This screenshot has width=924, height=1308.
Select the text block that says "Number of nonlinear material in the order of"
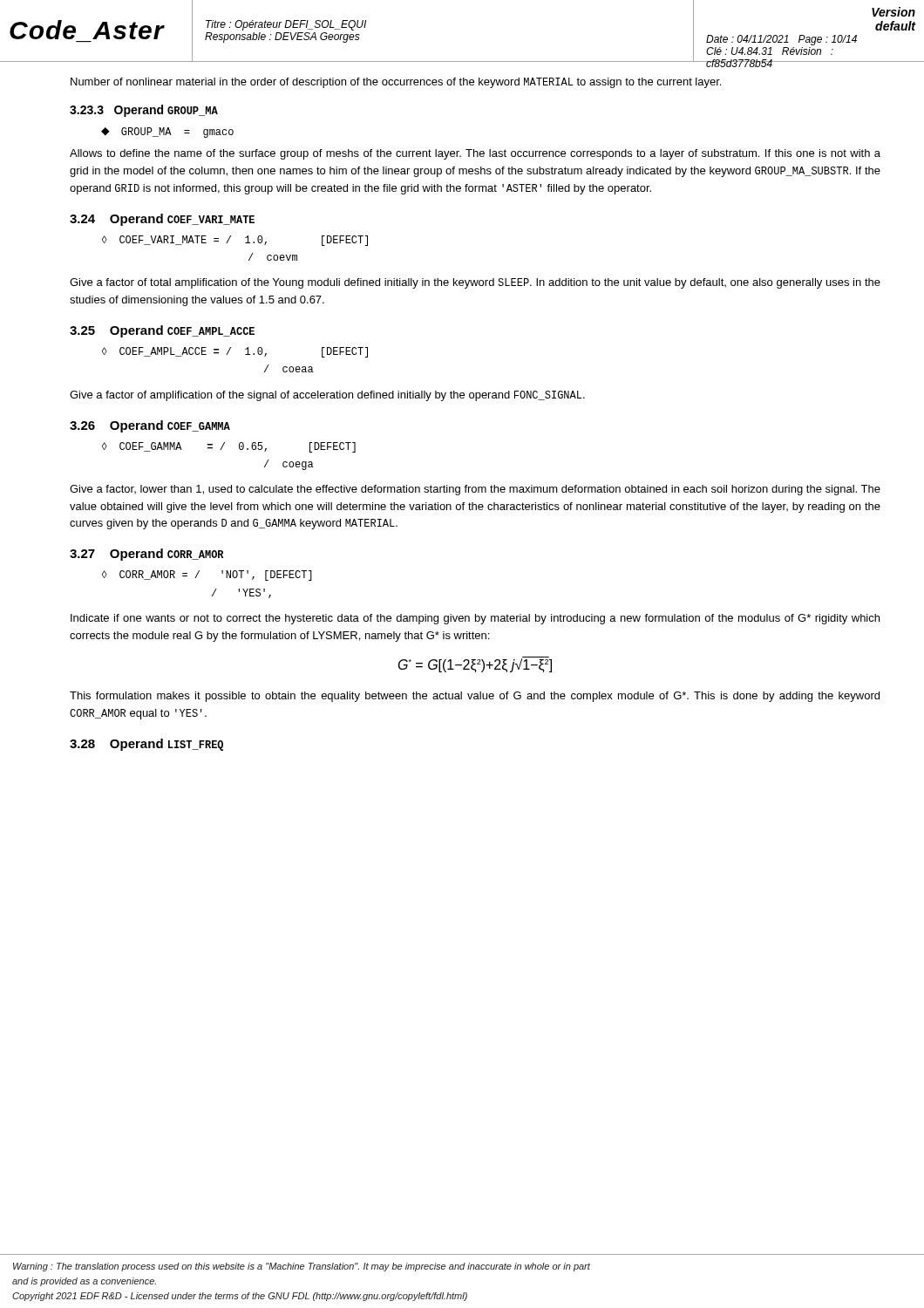click(x=396, y=82)
